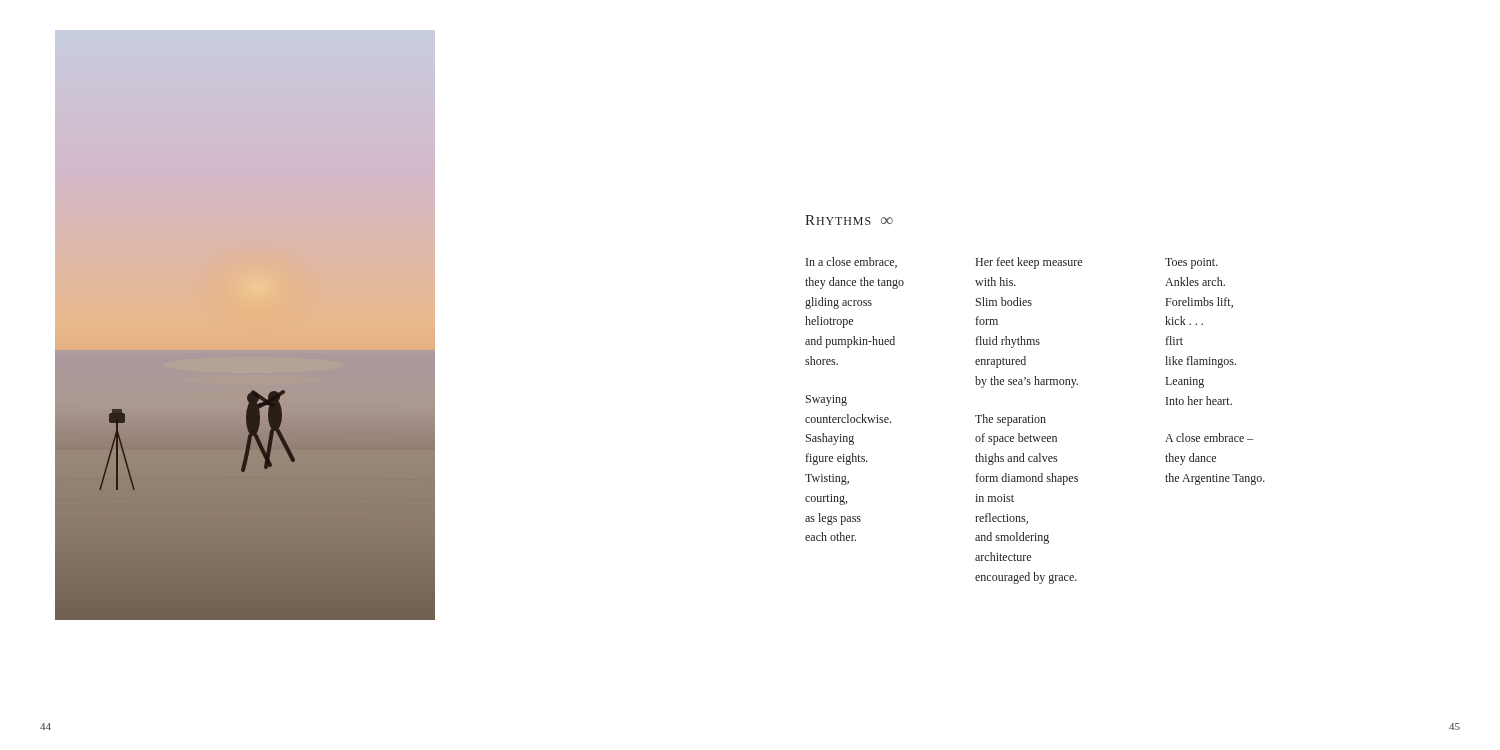The height and width of the screenshot is (750, 1500).
Task: Select the photo
Action: pos(245,325)
